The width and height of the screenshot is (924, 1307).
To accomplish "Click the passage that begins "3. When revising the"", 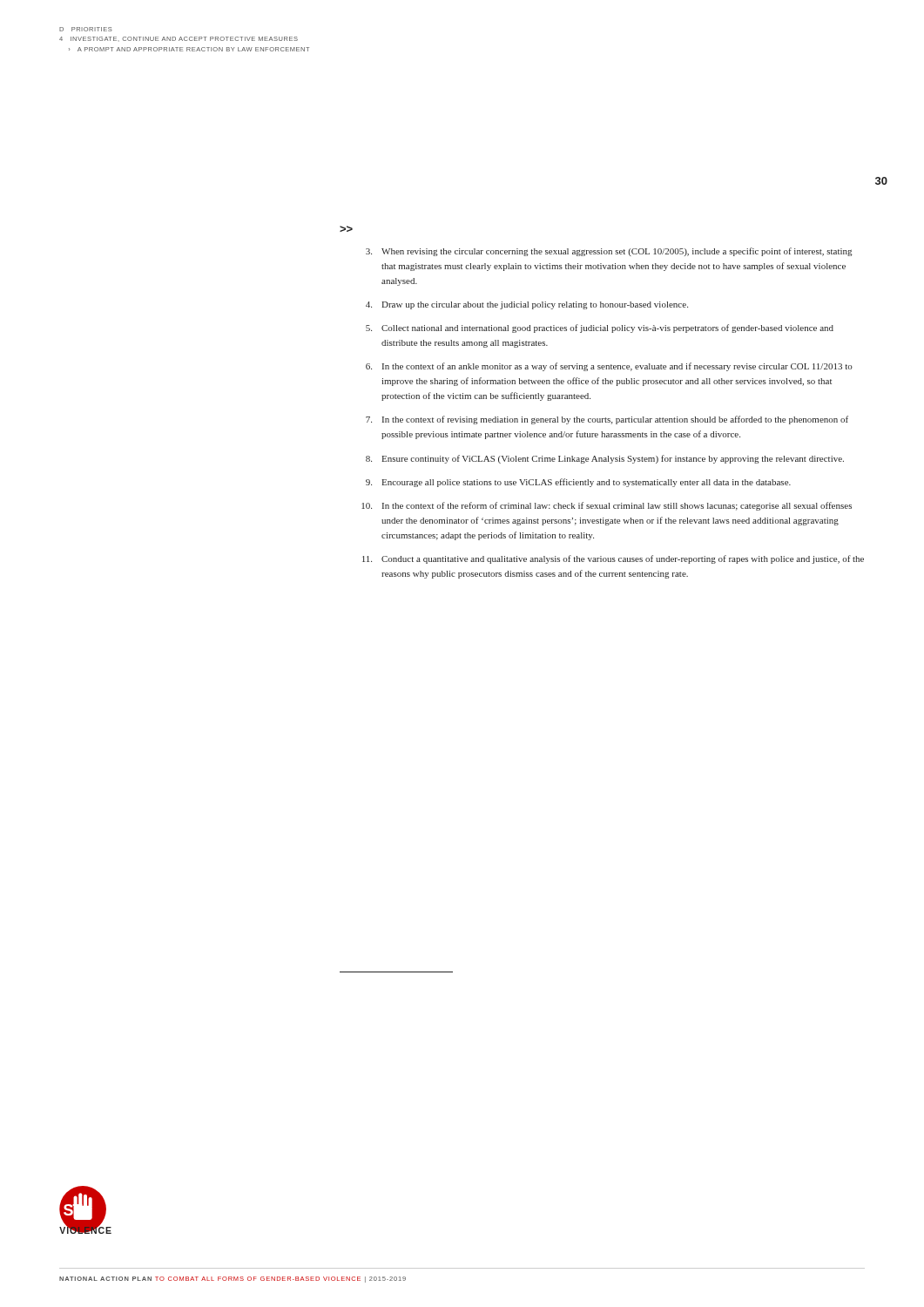I will pyautogui.click(x=602, y=266).
